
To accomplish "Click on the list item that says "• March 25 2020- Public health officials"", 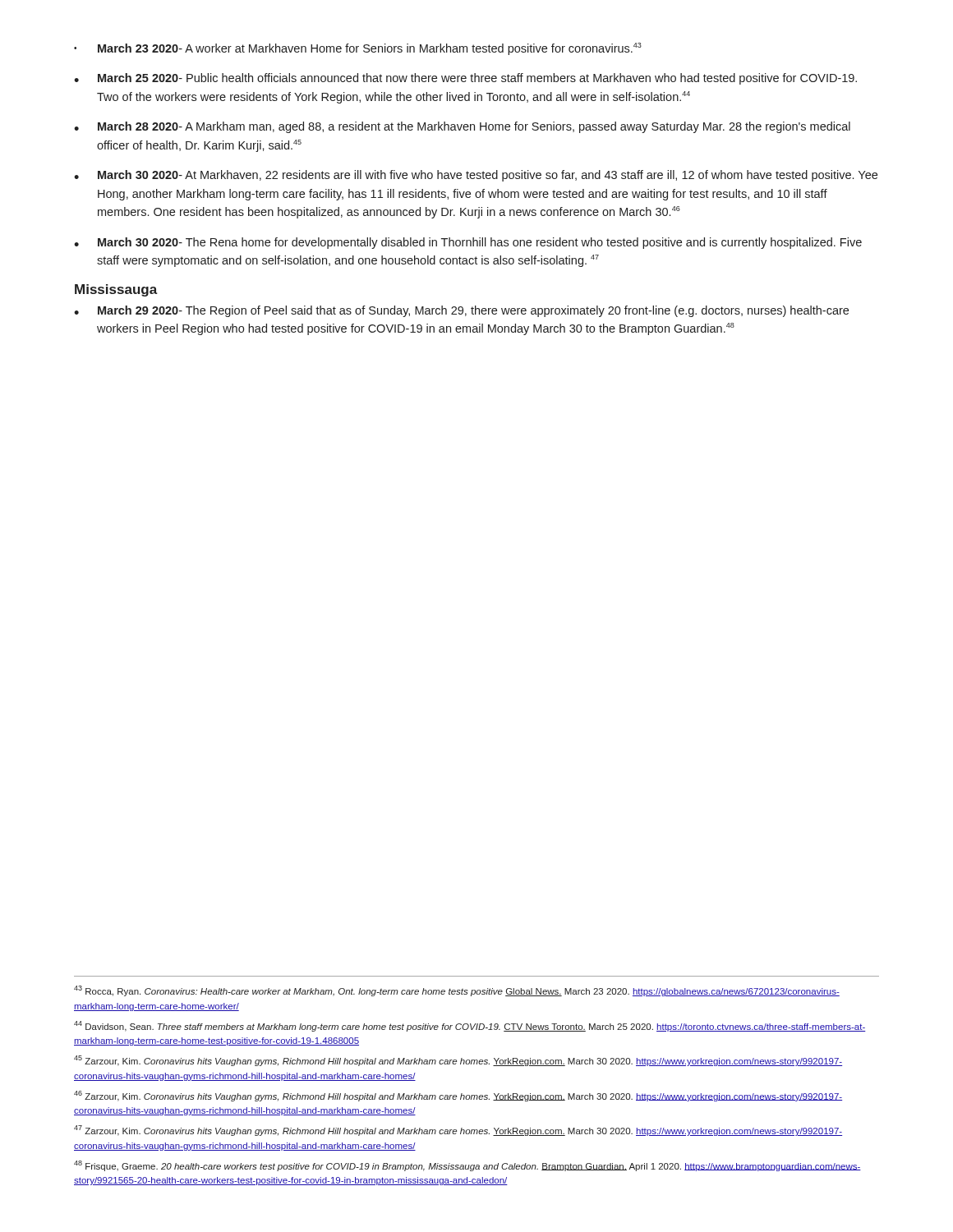I will (476, 88).
